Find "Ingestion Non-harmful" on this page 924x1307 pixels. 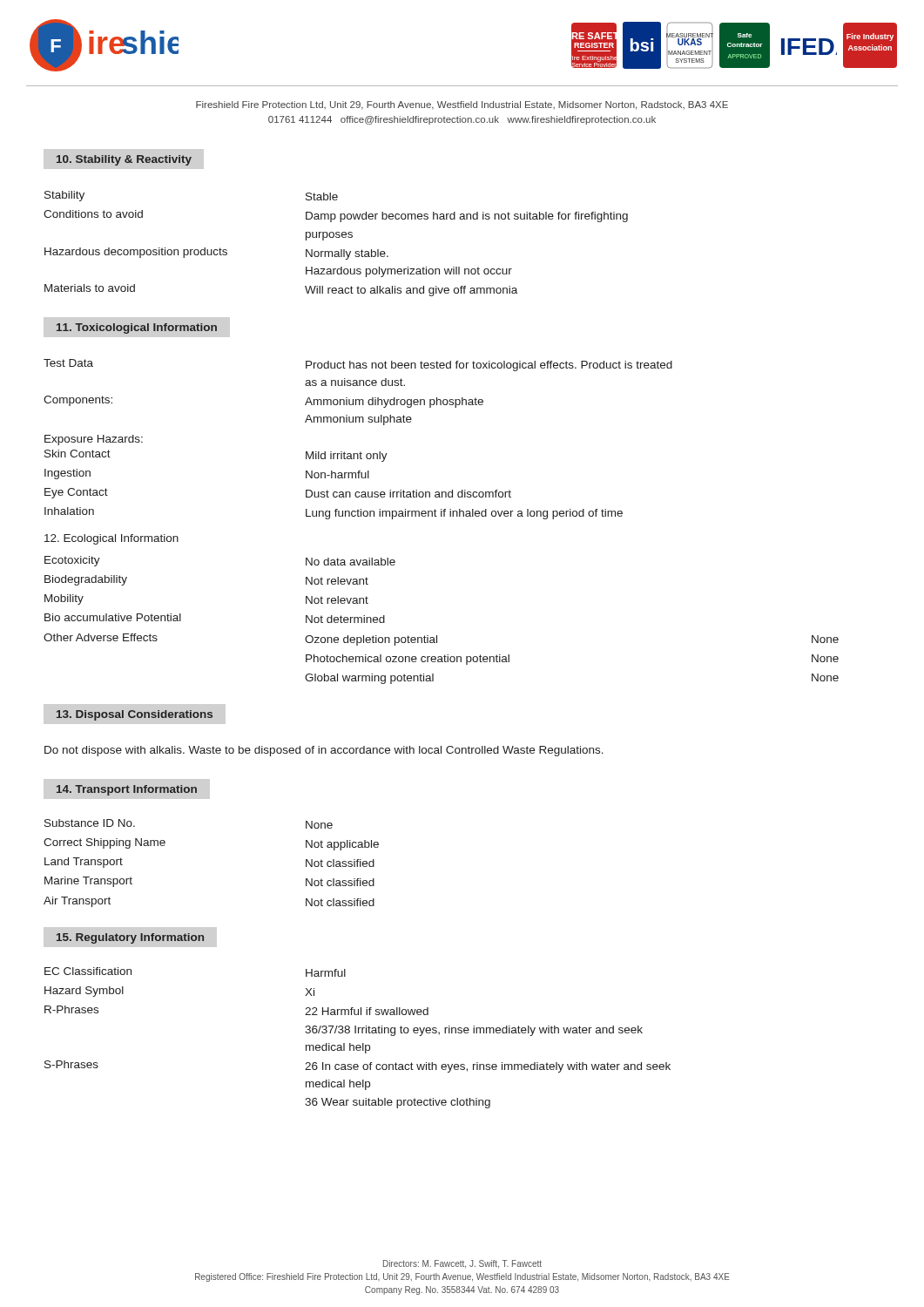coord(63,474)
